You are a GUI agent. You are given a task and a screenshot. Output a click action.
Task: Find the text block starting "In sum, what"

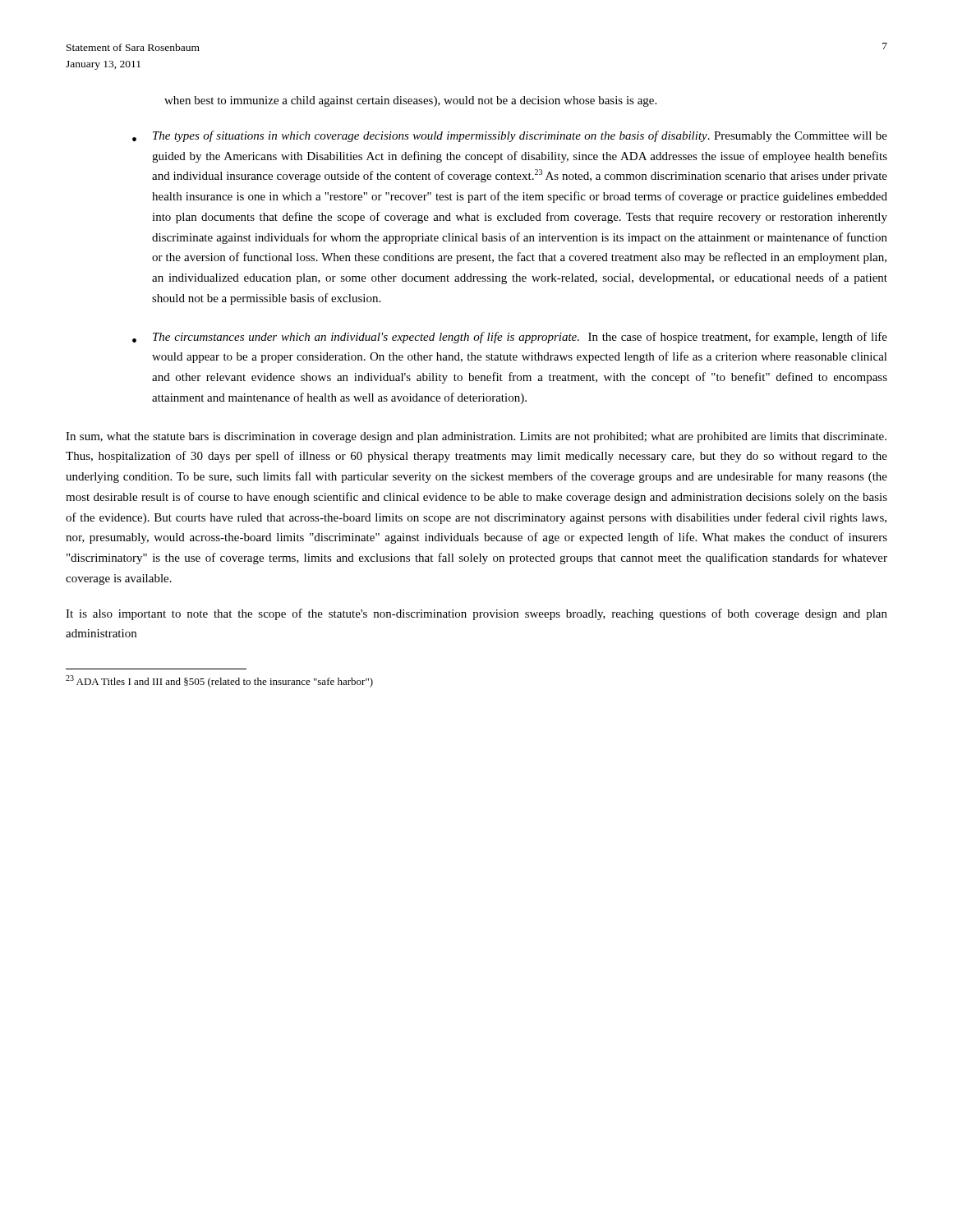[x=476, y=507]
